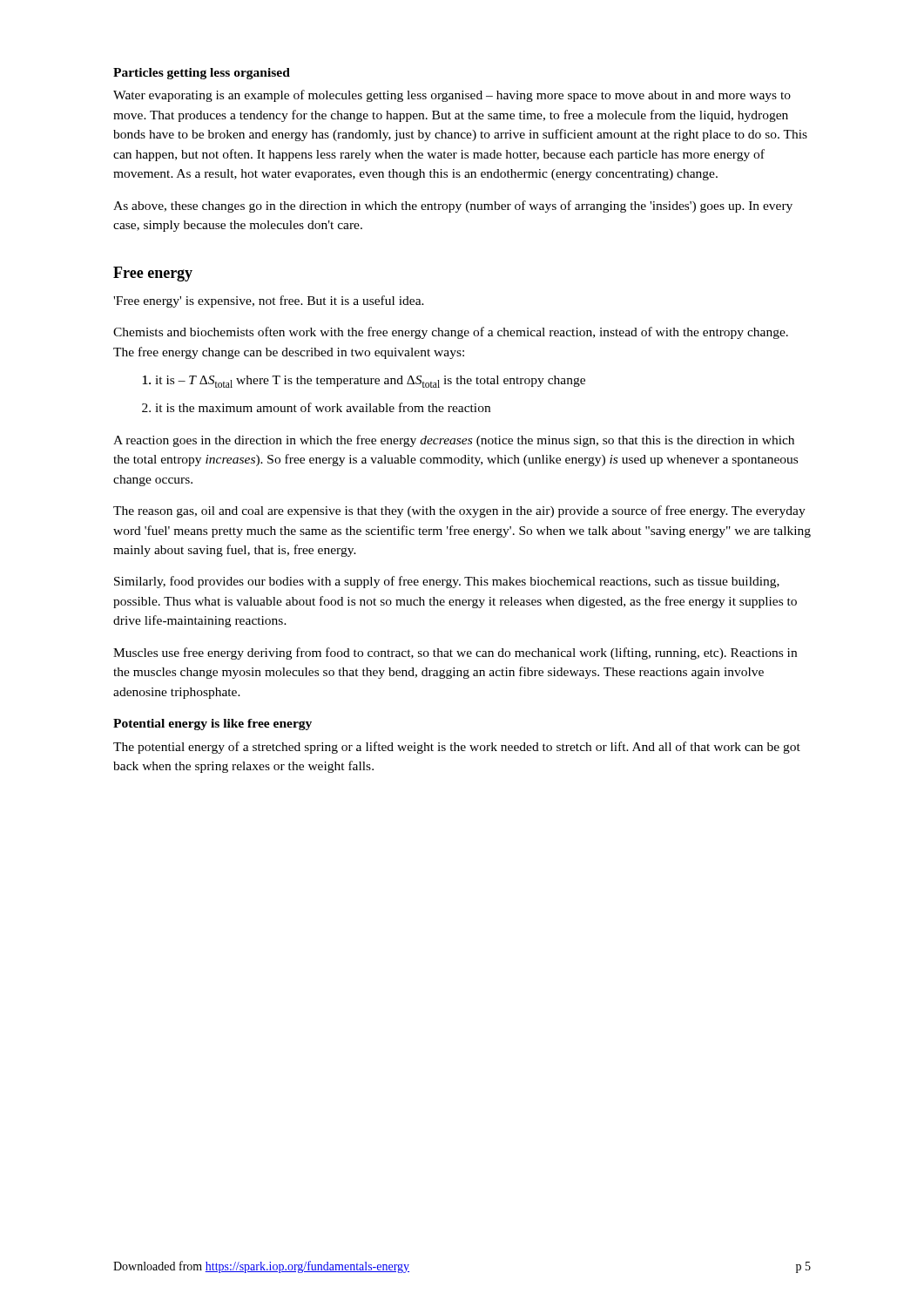Image resolution: width=924 pixels, height=1307 pixels.
Task: Click on the list item containing "it is –"
Action: pyautogui.click(x=483, y=394)
